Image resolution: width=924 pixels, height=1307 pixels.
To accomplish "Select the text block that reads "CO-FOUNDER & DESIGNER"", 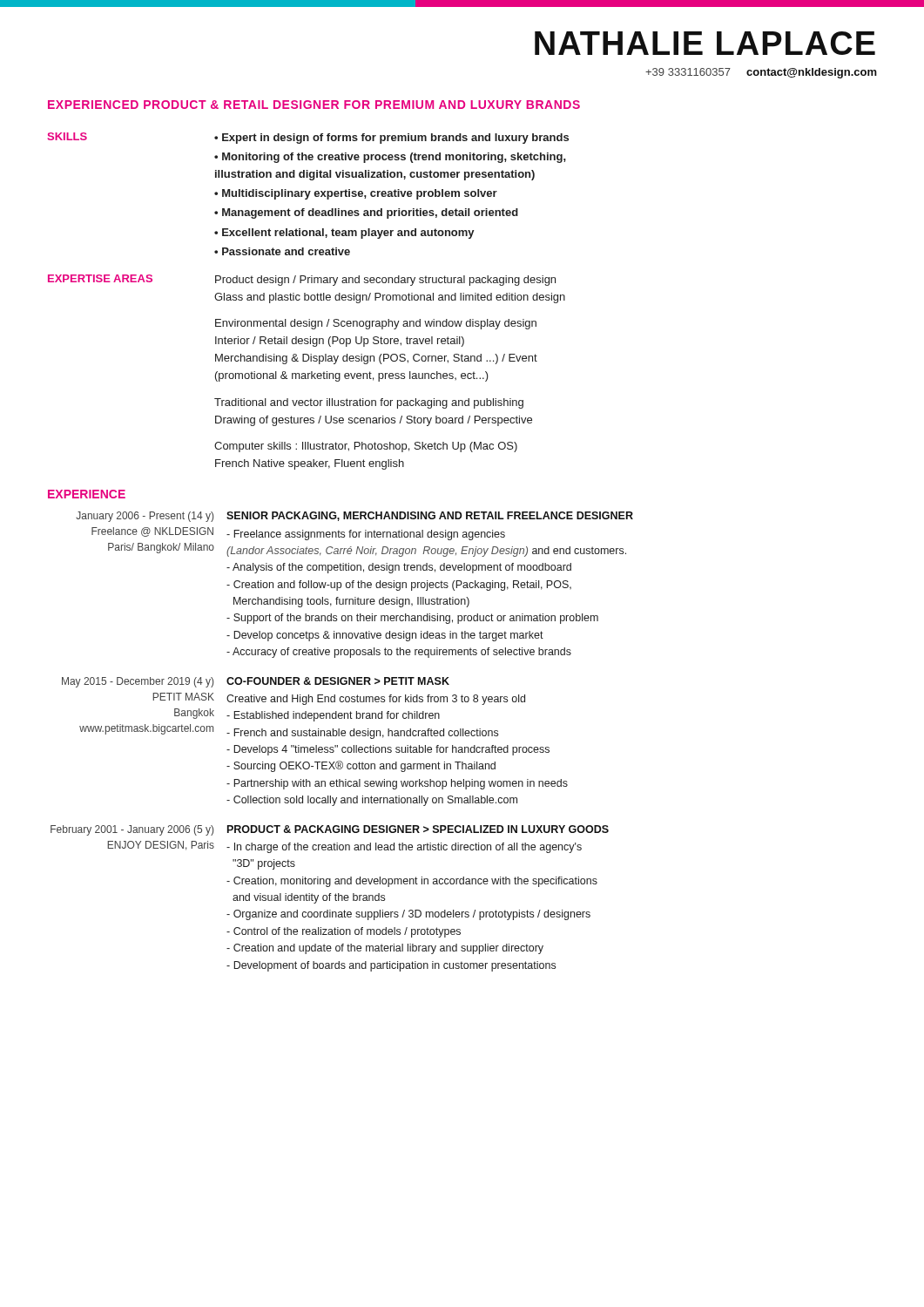I will click(x=552, y=741).
